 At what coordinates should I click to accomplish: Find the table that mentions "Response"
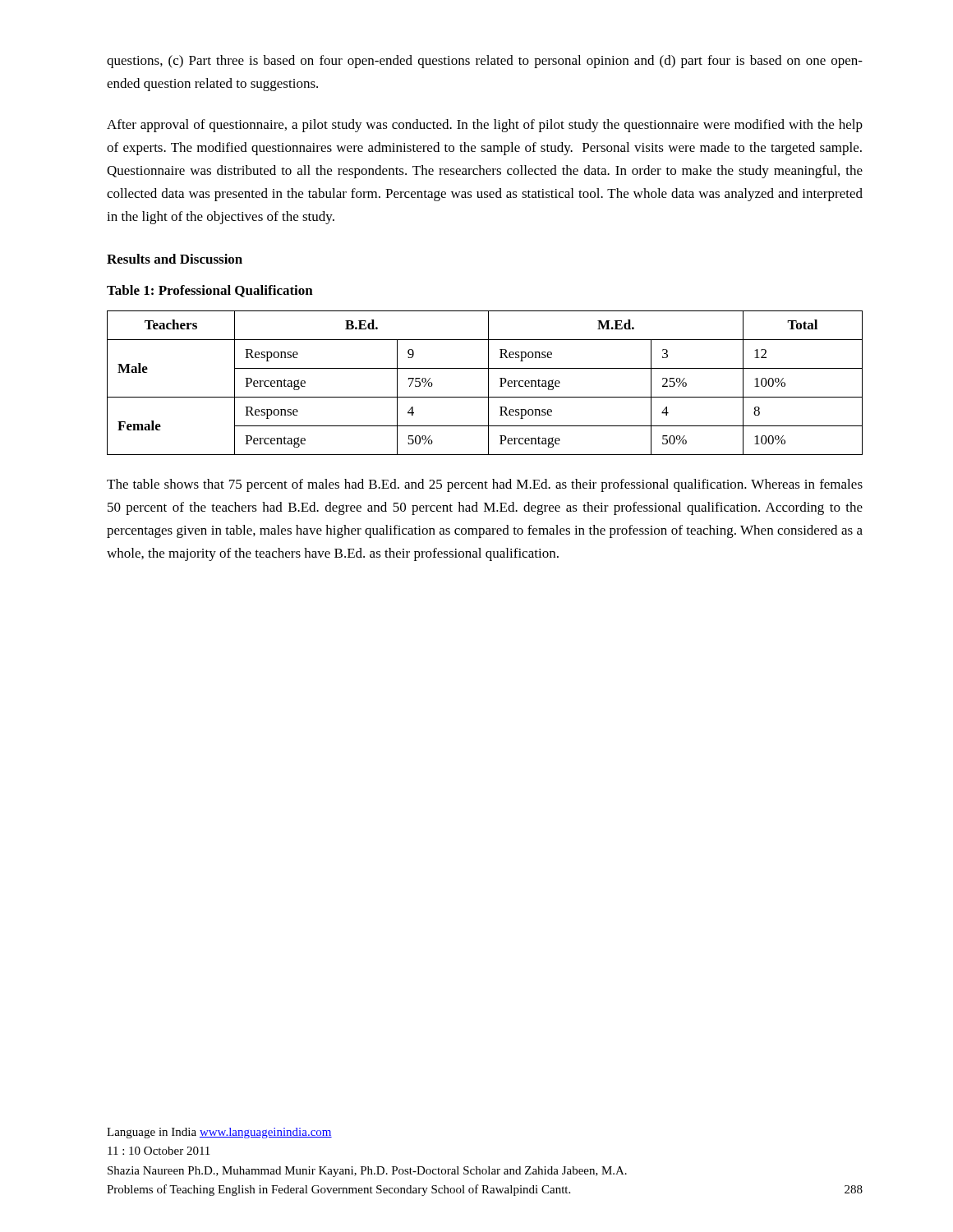coord(485,383)
